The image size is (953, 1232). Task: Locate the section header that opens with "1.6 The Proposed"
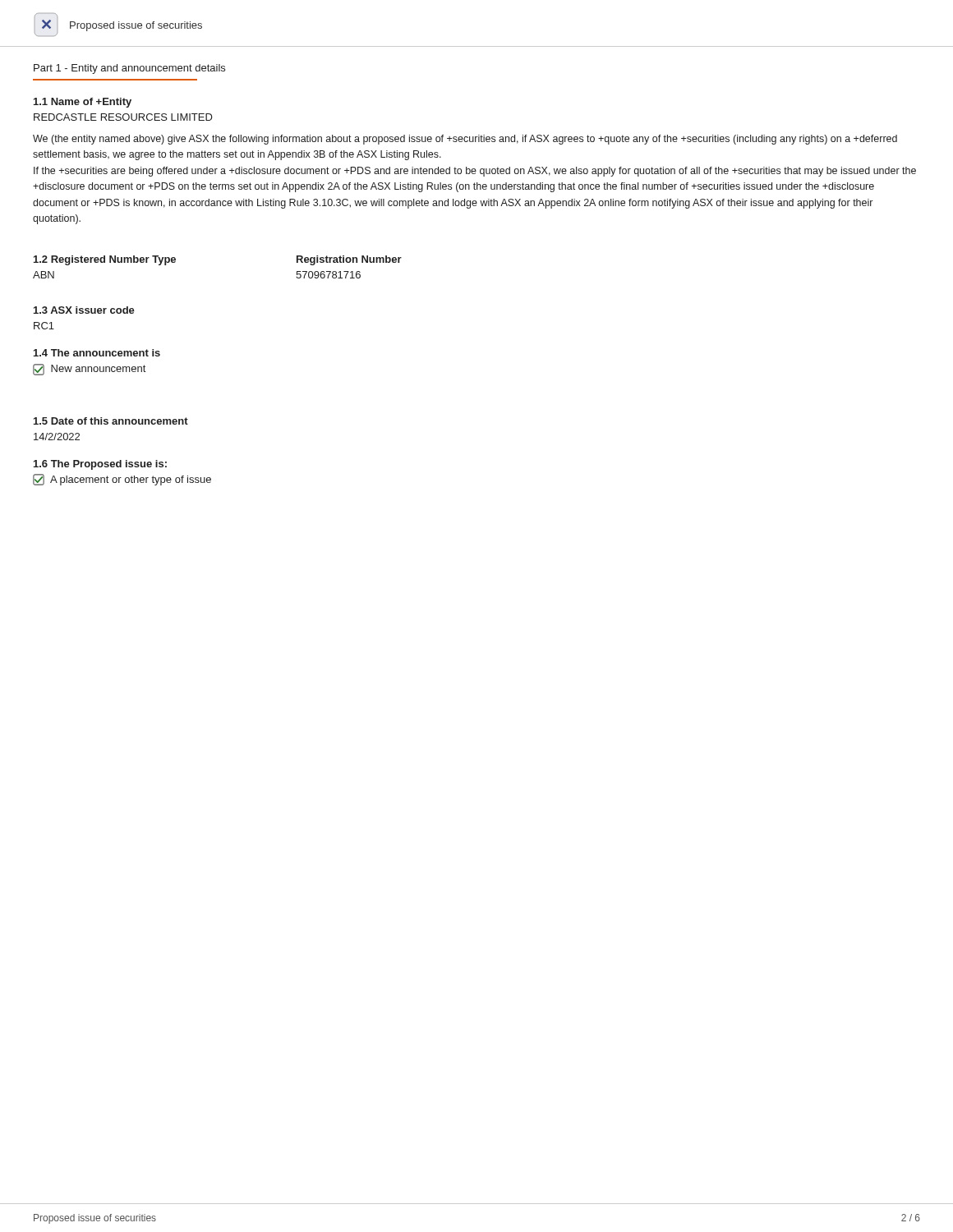pos(100,463)
